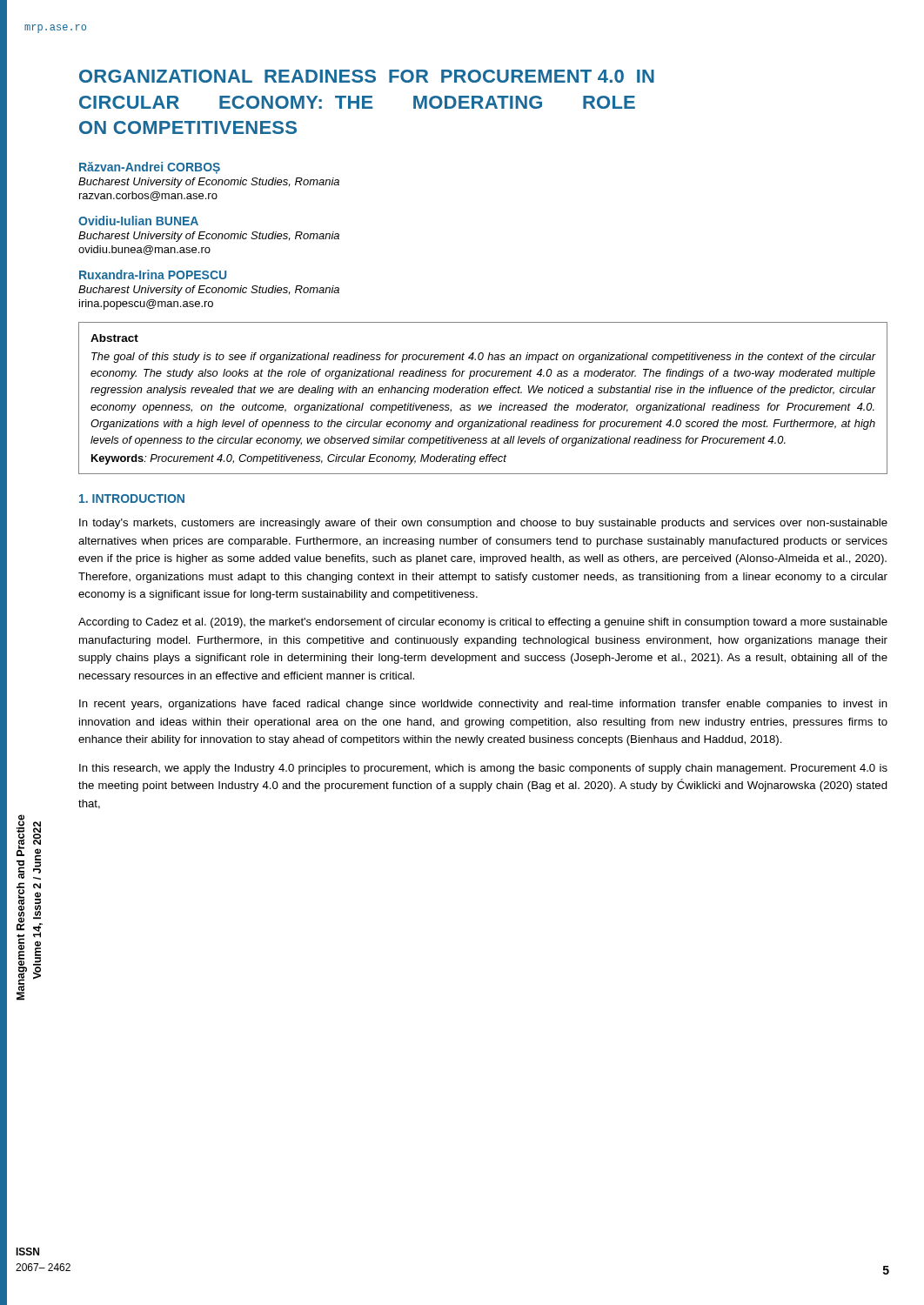This screenshot has width=924, height=1305.
Task: Locate the text block starting "According to Cadez"
Action: tap(483, 649)
